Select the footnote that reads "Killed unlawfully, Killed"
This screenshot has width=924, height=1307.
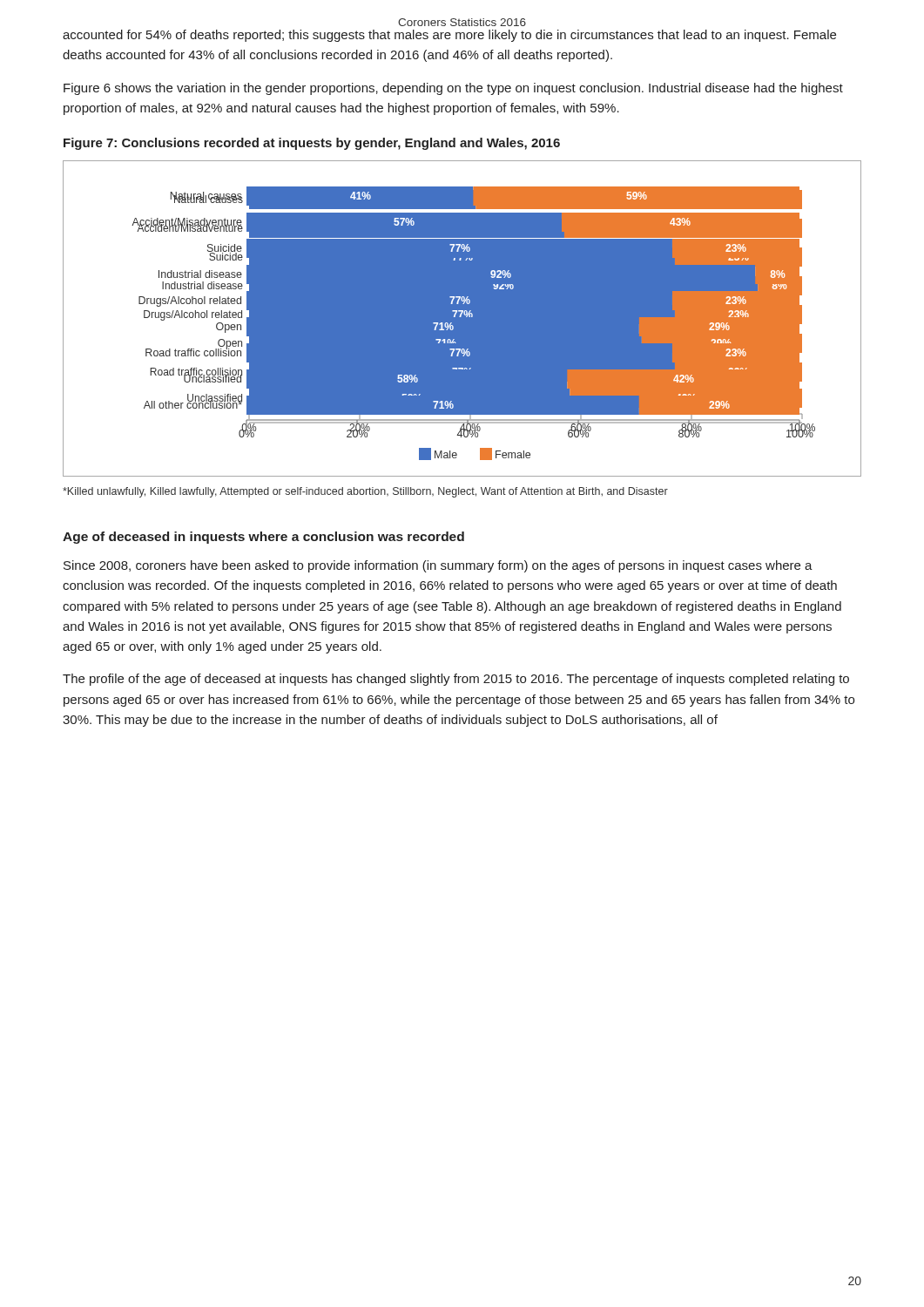point(365,491)
